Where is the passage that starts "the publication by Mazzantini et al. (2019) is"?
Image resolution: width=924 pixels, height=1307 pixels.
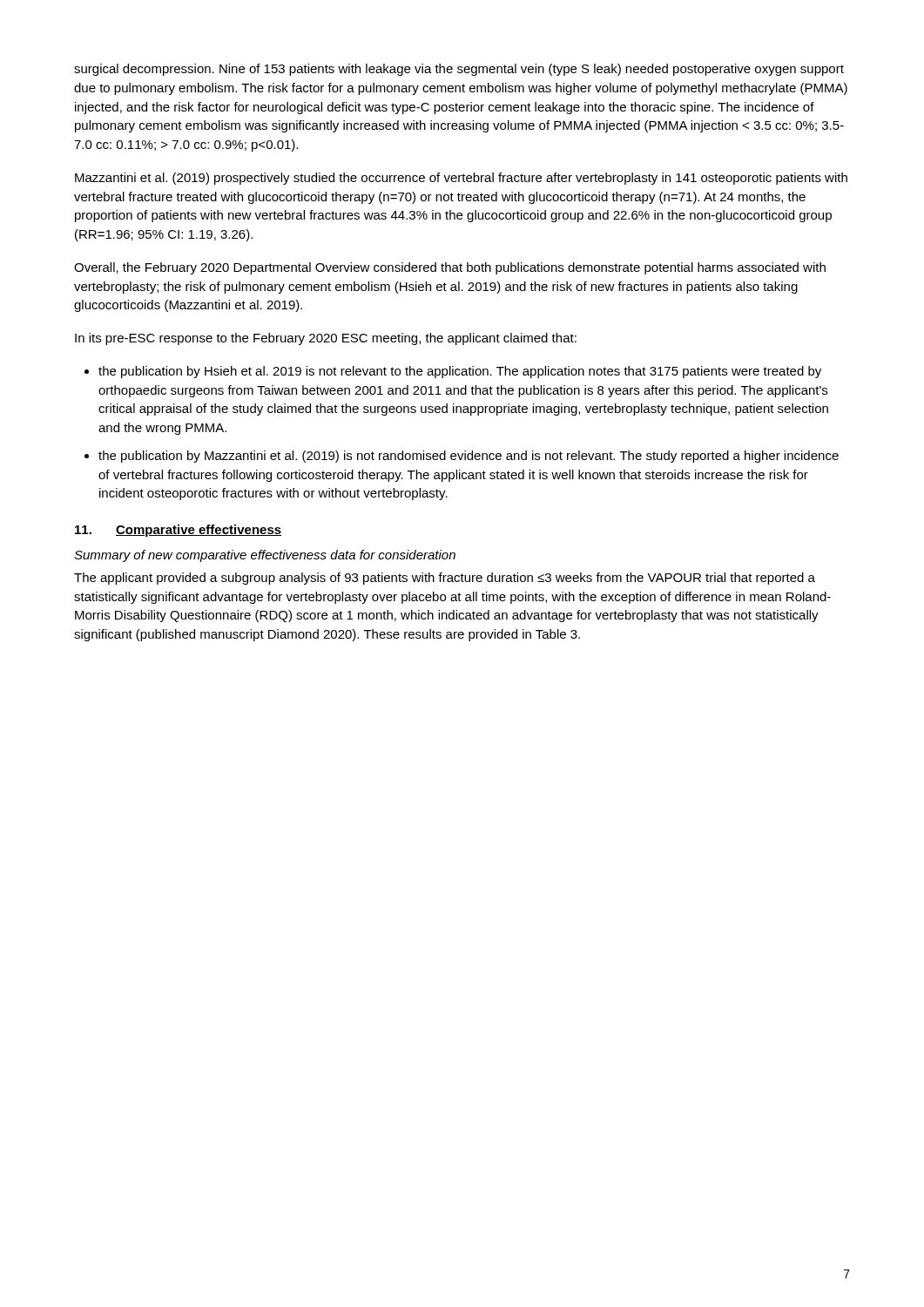tap(469, 474)
